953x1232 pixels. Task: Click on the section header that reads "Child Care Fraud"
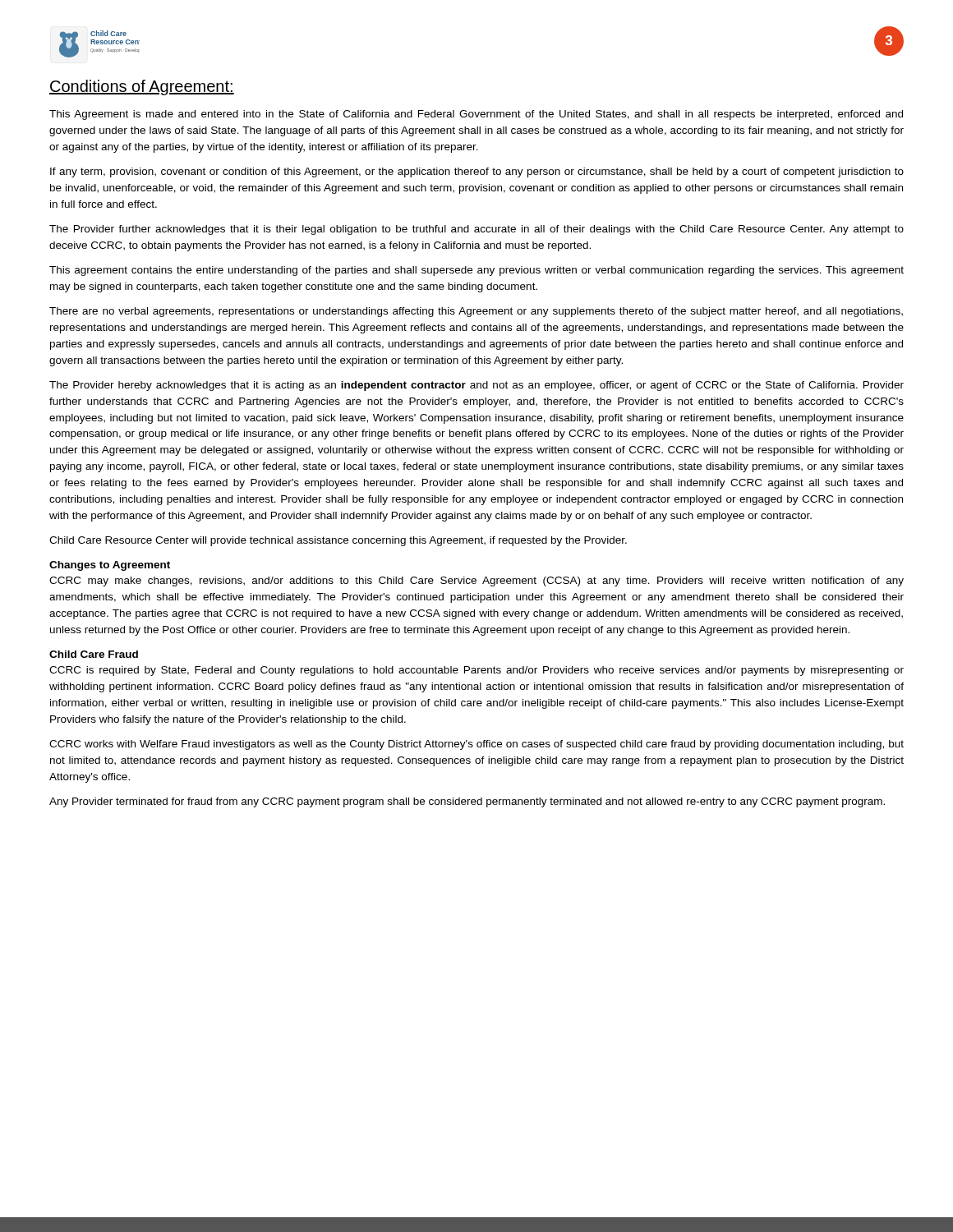coord(94,654)
